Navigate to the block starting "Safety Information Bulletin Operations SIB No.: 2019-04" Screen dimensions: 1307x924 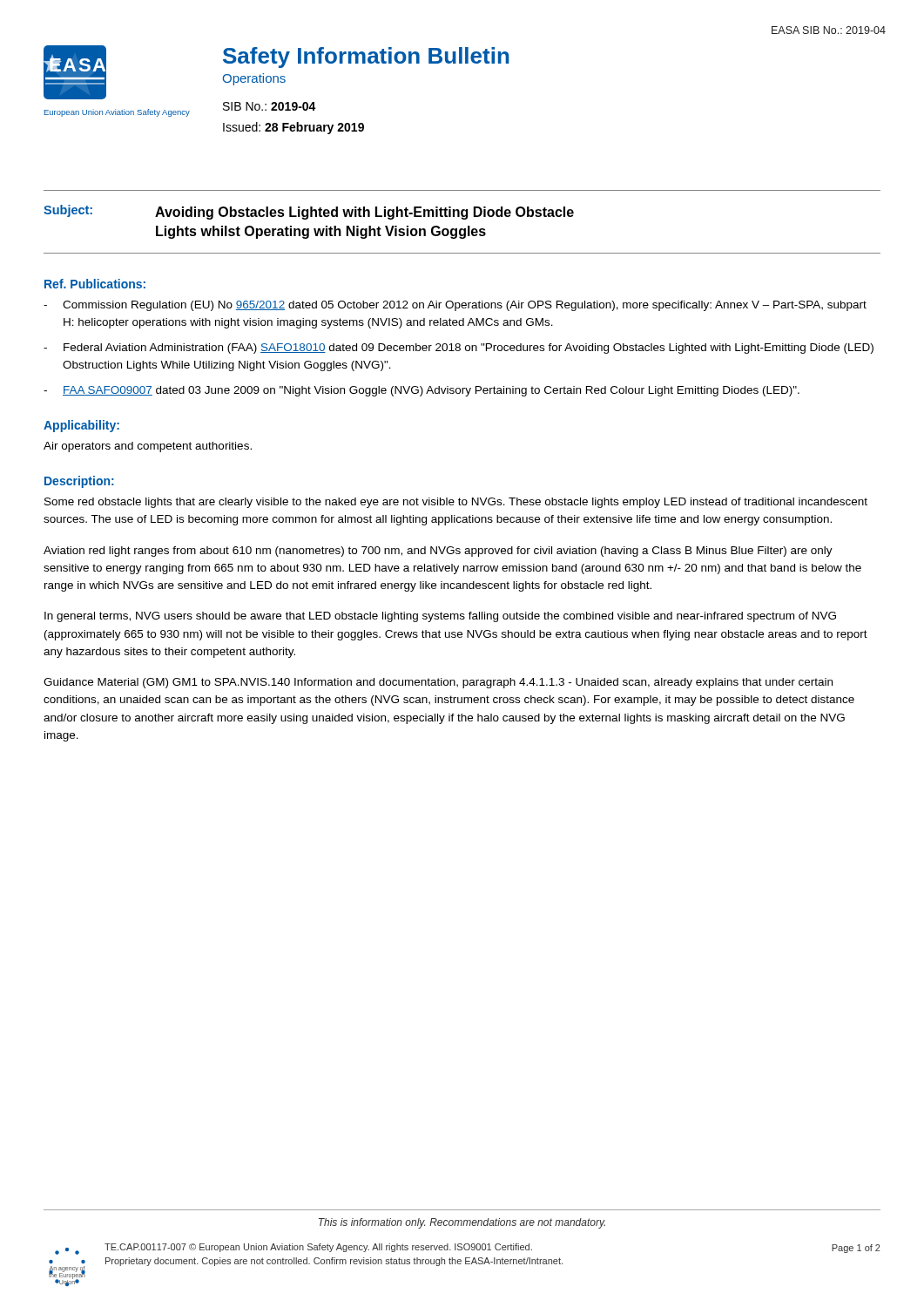click(366, 58)
